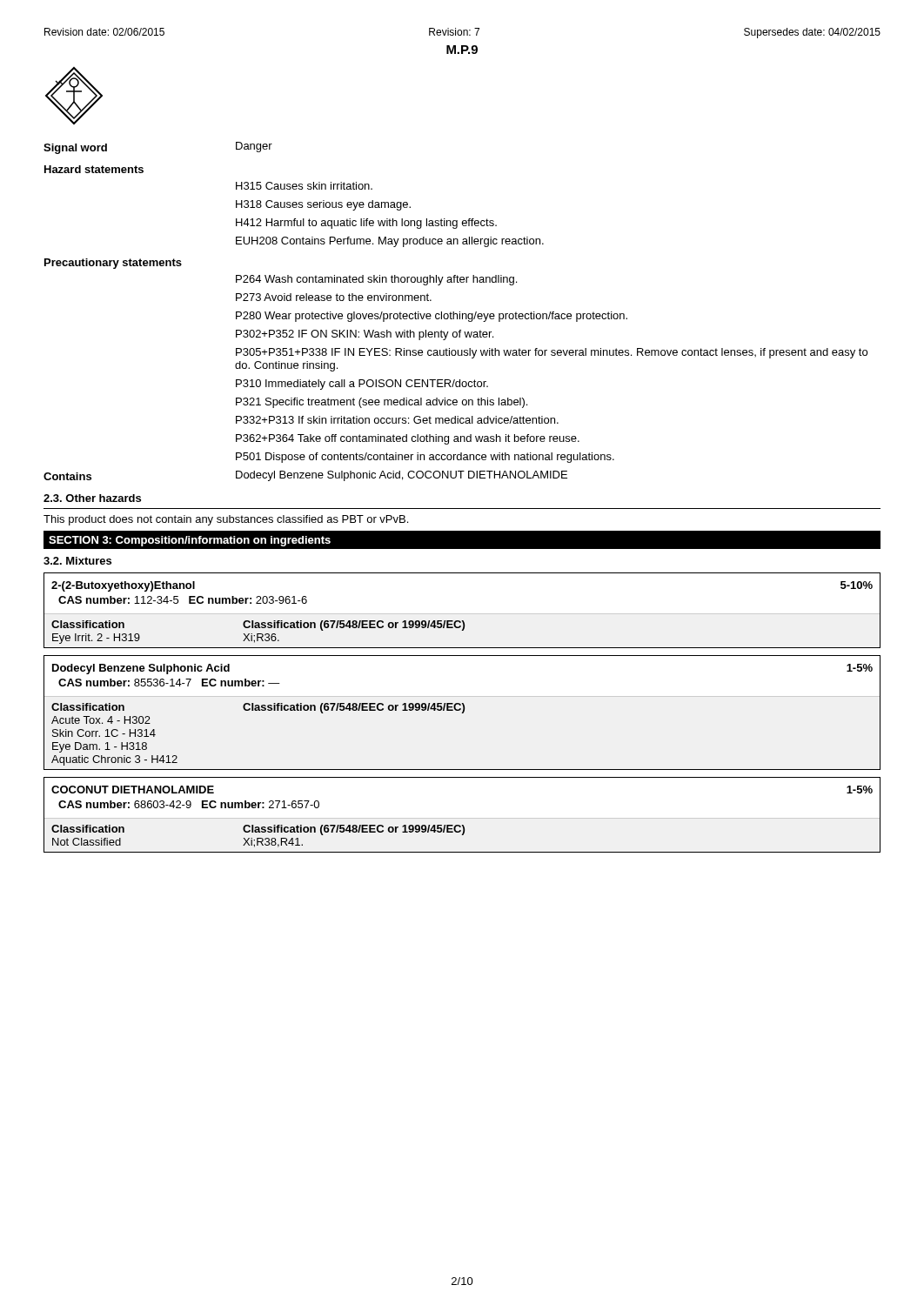Locate the list item that reads "P280 Wear protective gloves/protective clothing/eye protection/face protection."
The height and width of the screenshot is (1305, 924).
462,315
